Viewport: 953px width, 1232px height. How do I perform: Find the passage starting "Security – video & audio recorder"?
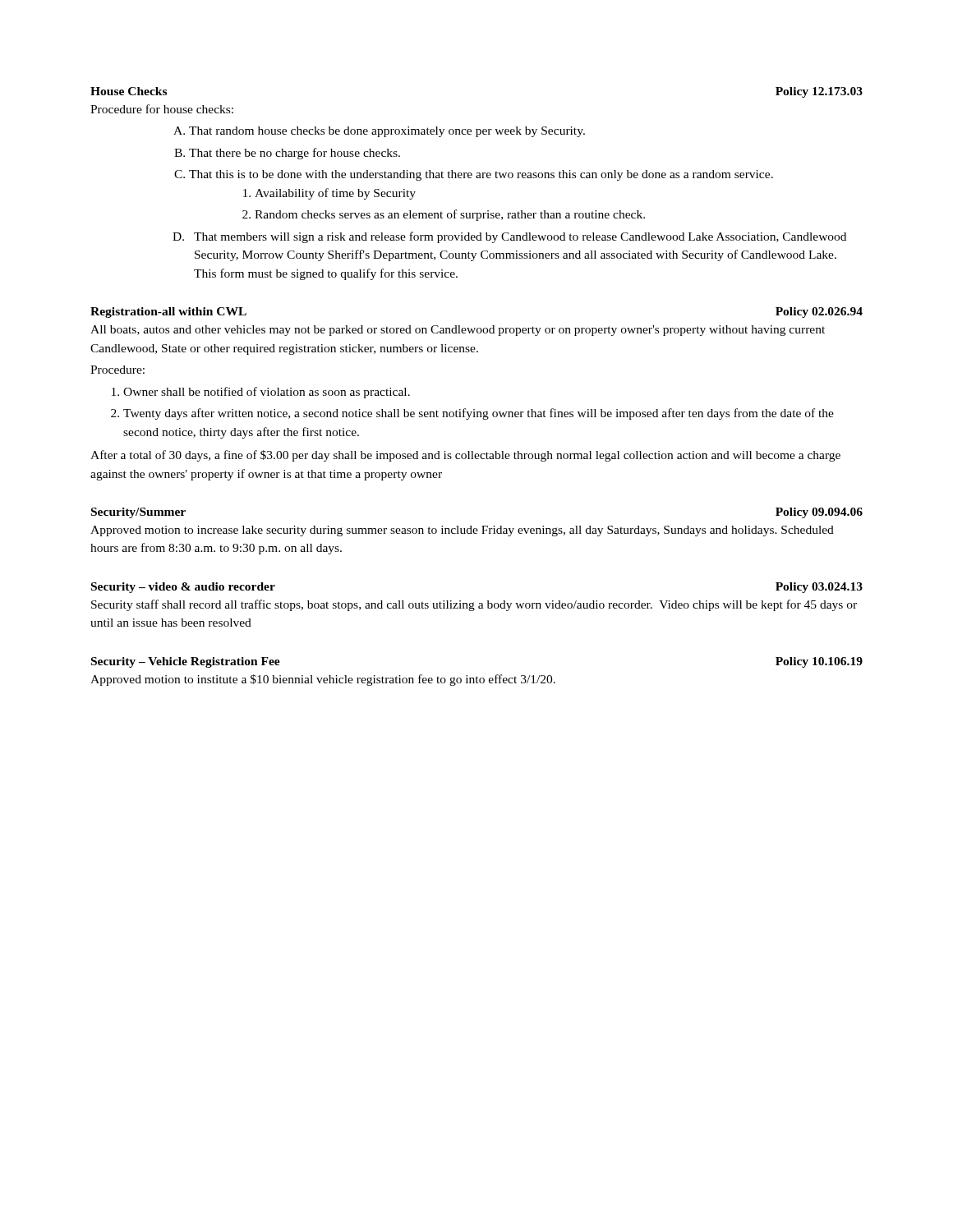pos(183,586)
